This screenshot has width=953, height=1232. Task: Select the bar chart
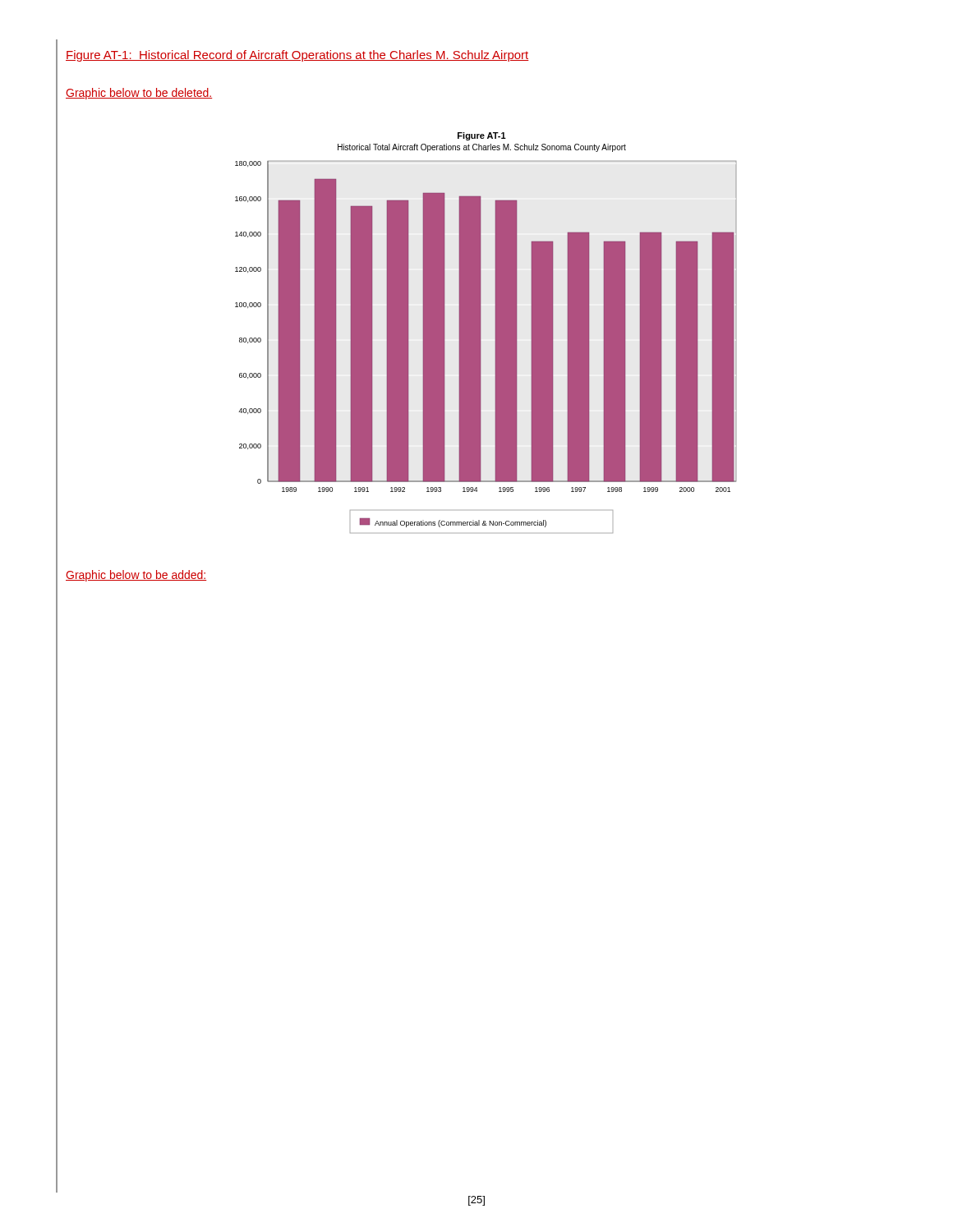(x=481, y=339)
